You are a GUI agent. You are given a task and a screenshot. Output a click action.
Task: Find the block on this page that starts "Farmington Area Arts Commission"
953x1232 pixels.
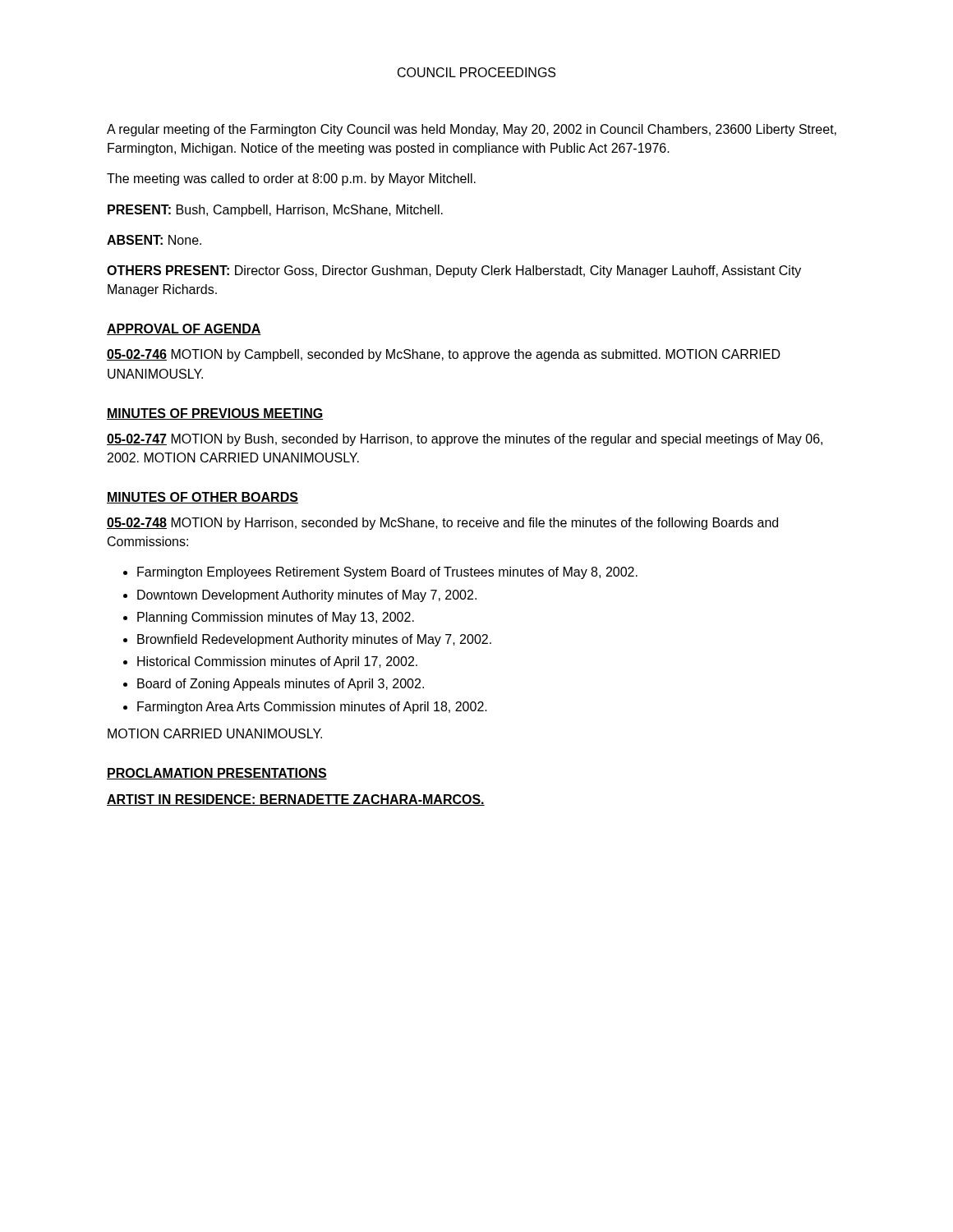(312, 706)
